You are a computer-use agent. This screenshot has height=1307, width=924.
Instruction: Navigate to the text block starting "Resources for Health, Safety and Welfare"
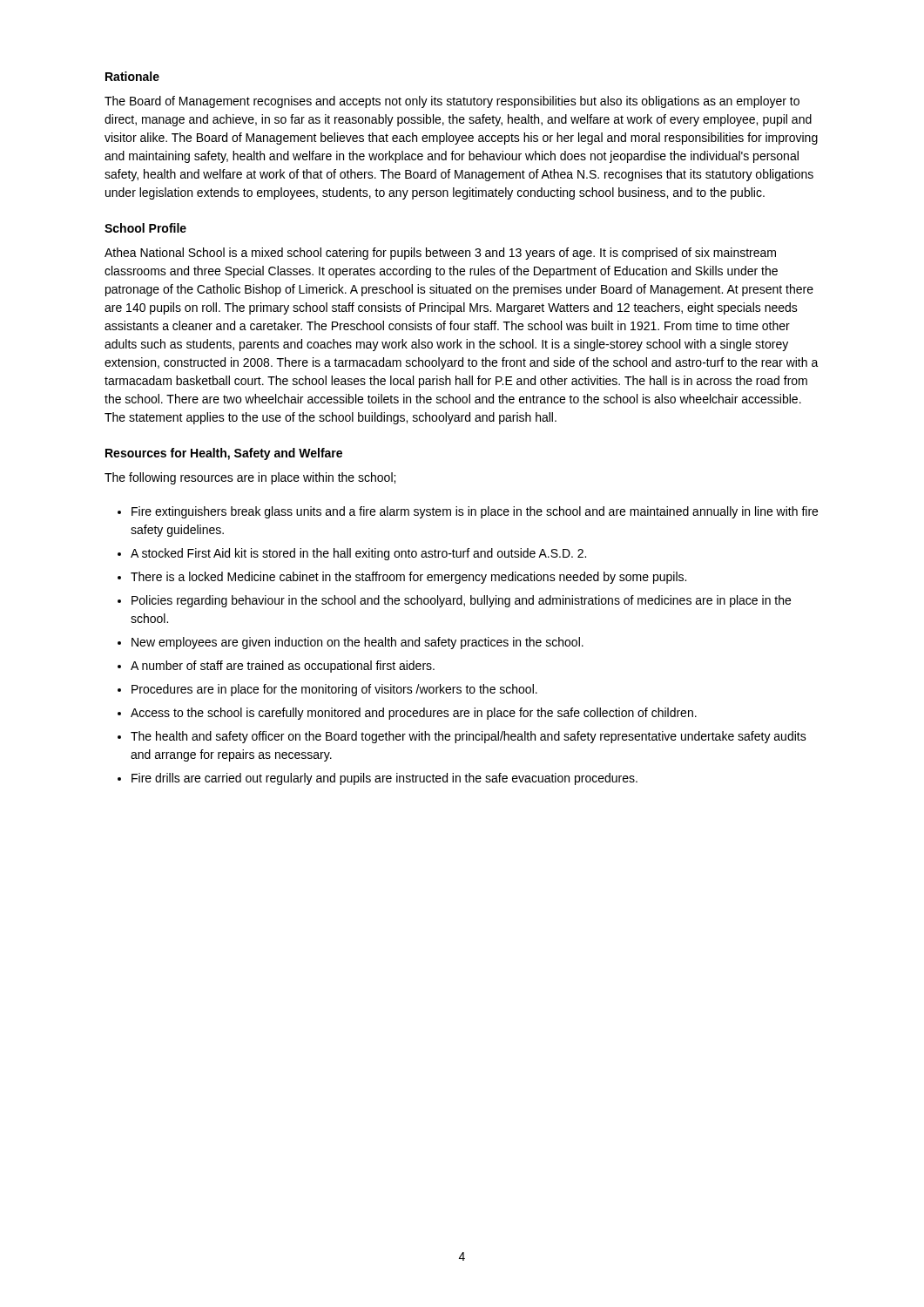[x=224, y=453]
